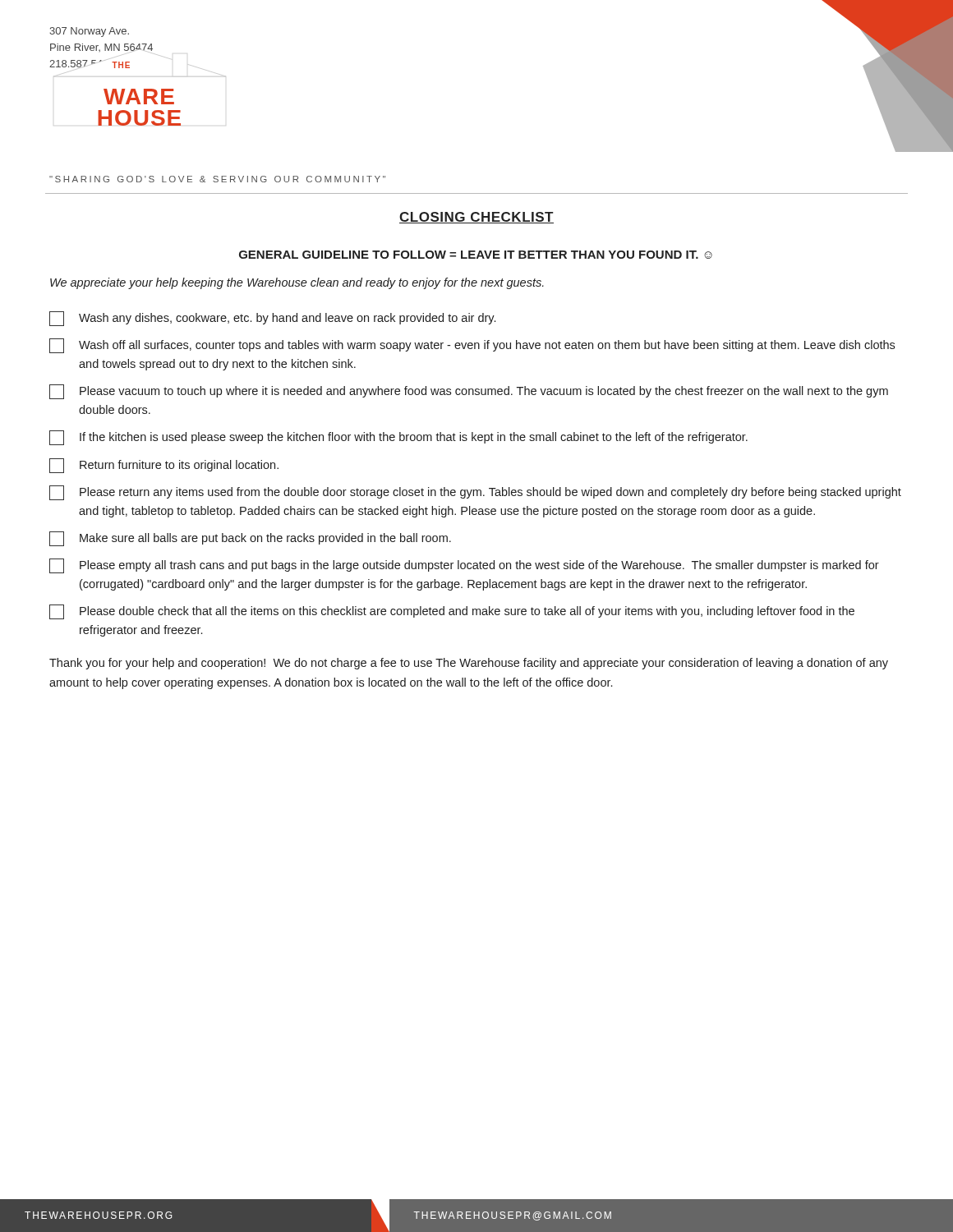Viewport: 953px width, 1232px height.
Task: Find the illustration
Action: coord(863,76)
